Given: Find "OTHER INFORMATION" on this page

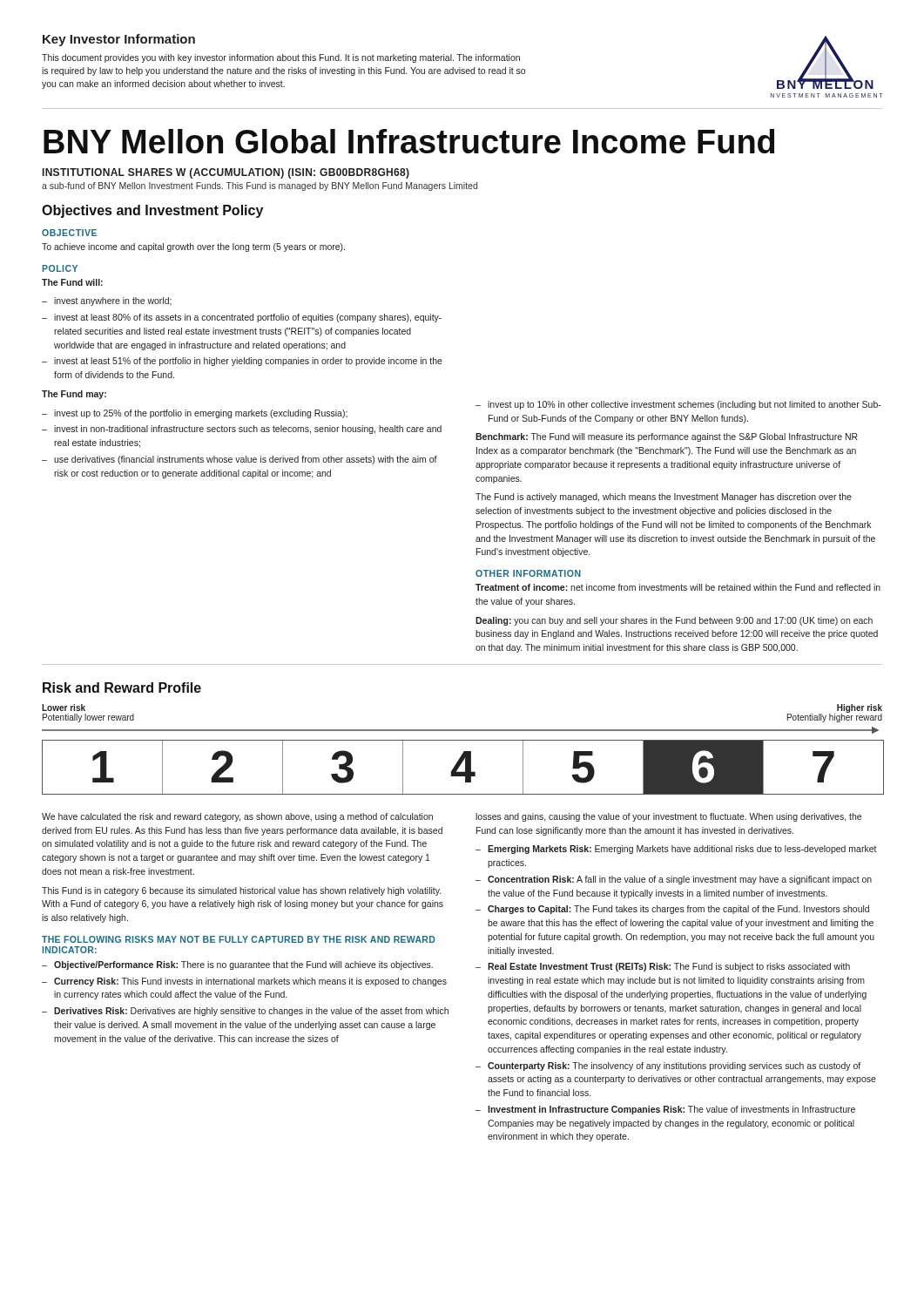Looking at the screenshot, I should (528, 573).
